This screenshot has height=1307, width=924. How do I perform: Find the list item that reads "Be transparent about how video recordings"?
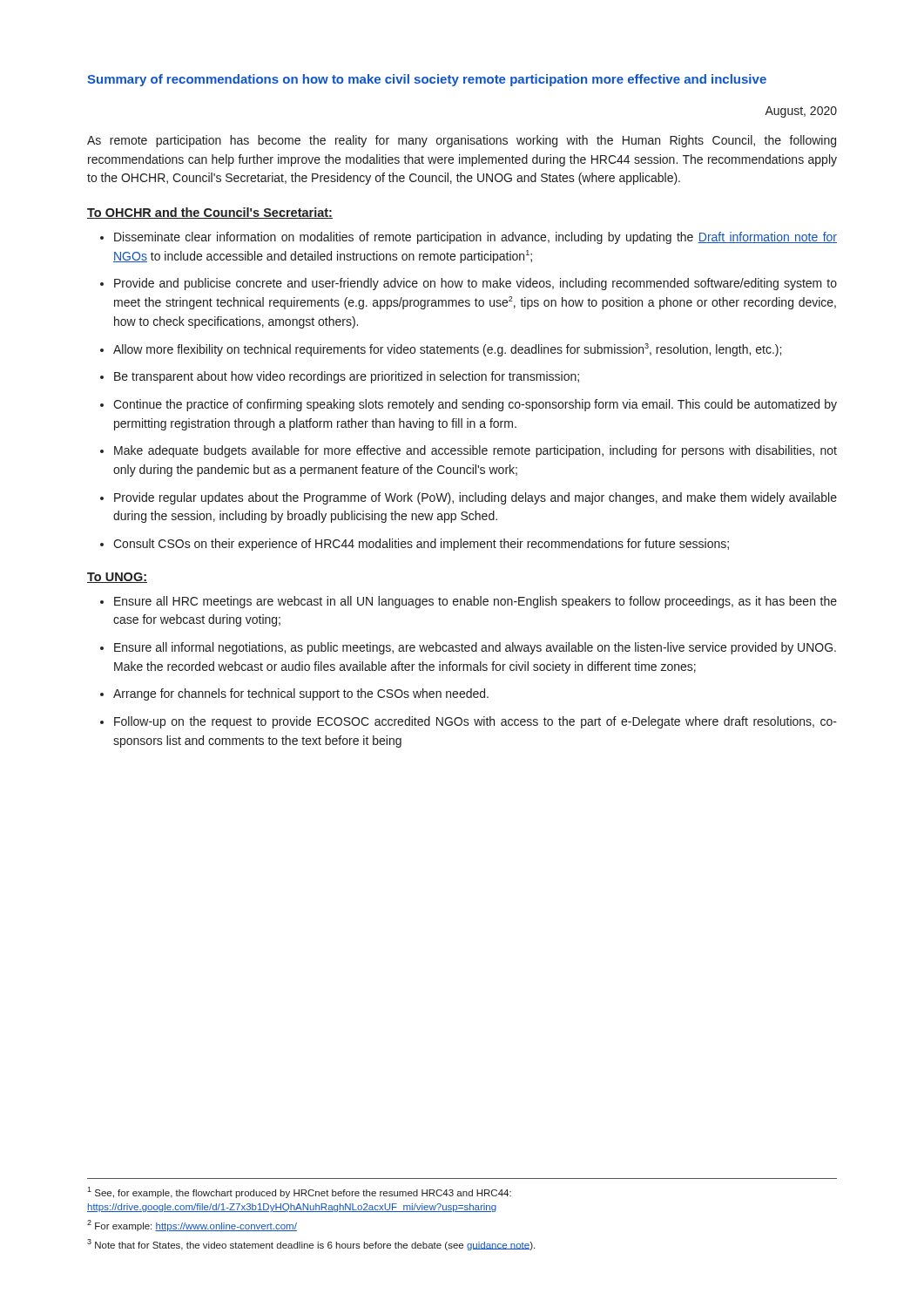click(475, 377)
